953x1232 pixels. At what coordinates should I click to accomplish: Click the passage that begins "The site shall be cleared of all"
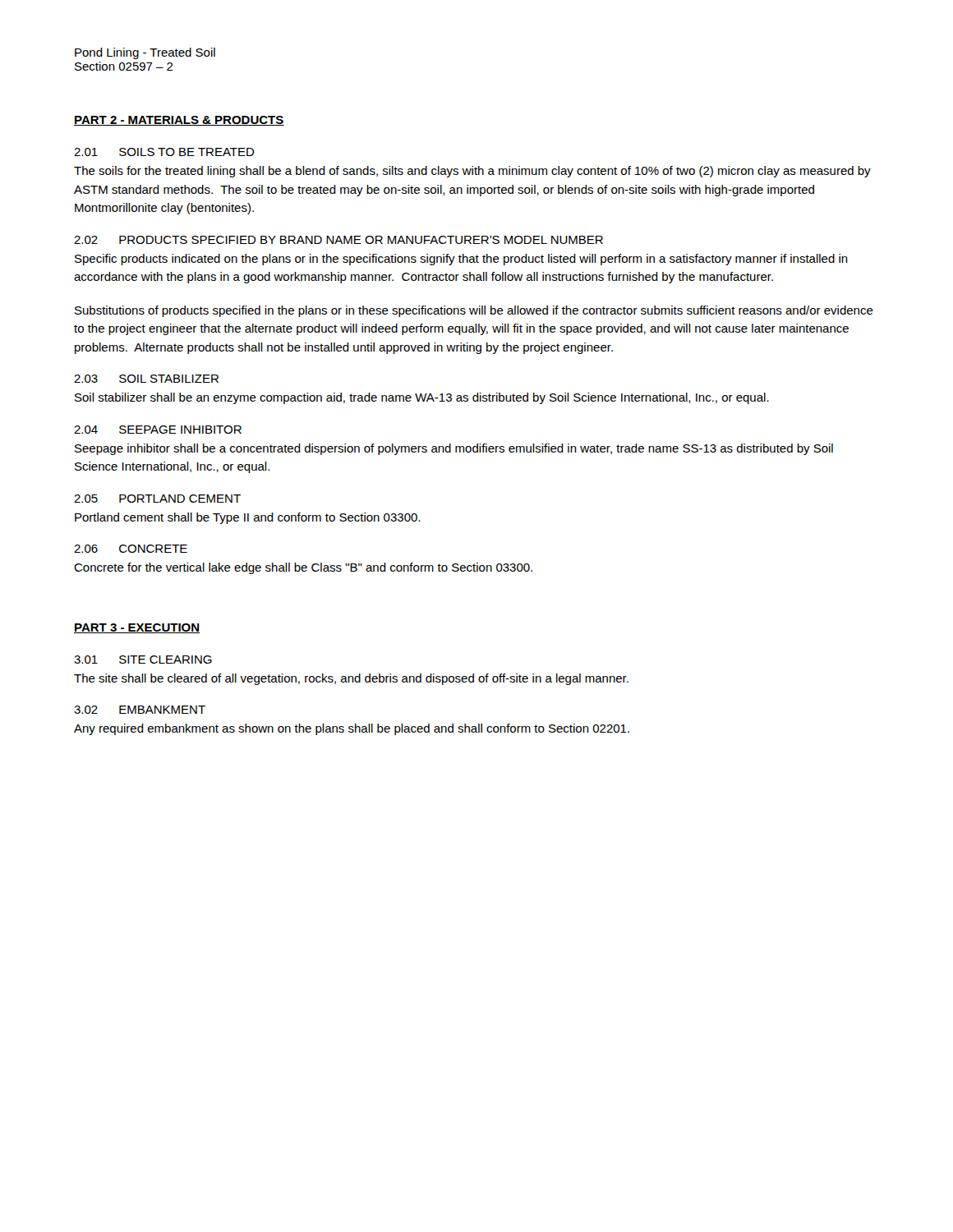tap(352, 678)
